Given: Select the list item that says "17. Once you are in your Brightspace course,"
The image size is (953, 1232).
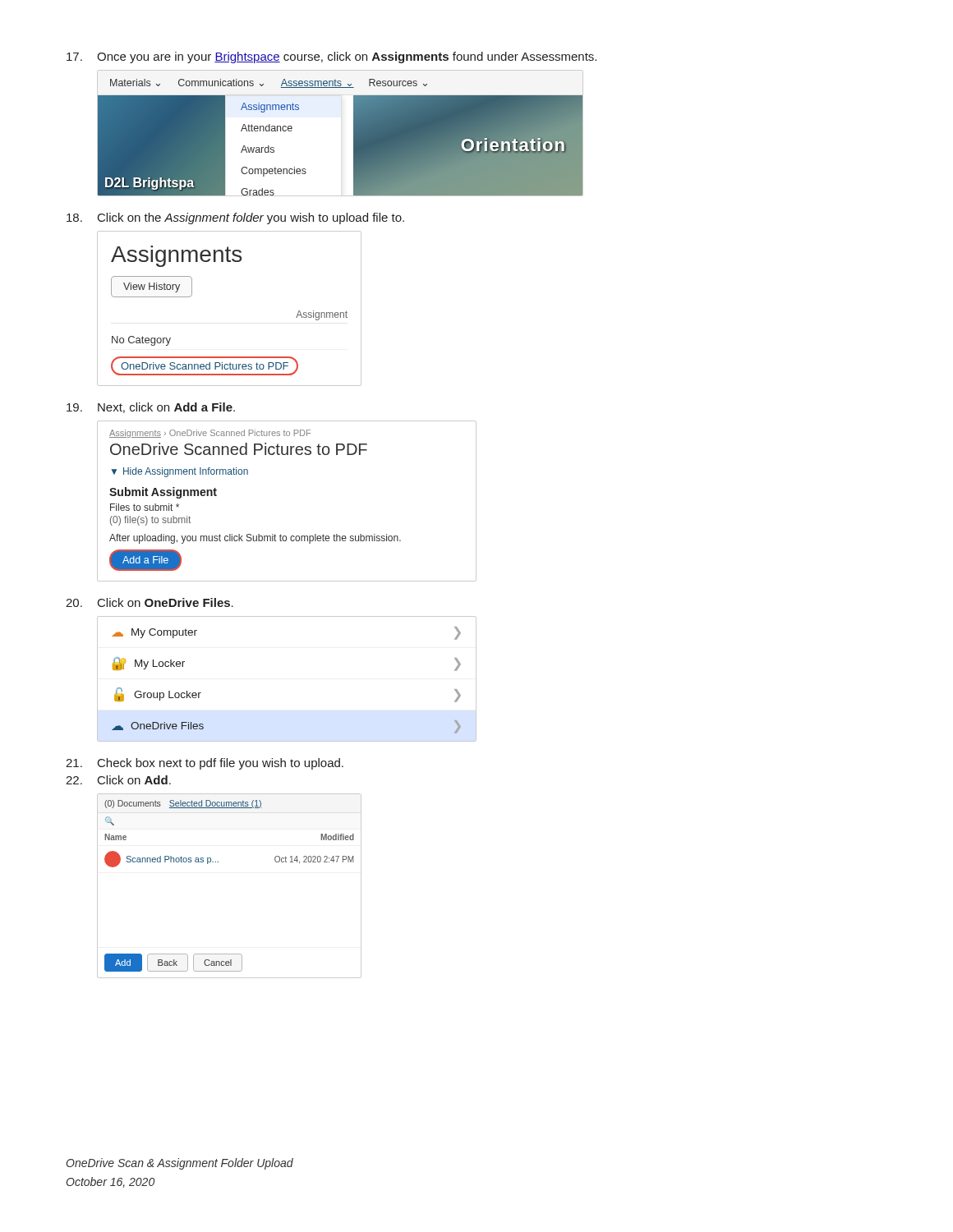Looking at the screenshot, I should click(476, 56).
